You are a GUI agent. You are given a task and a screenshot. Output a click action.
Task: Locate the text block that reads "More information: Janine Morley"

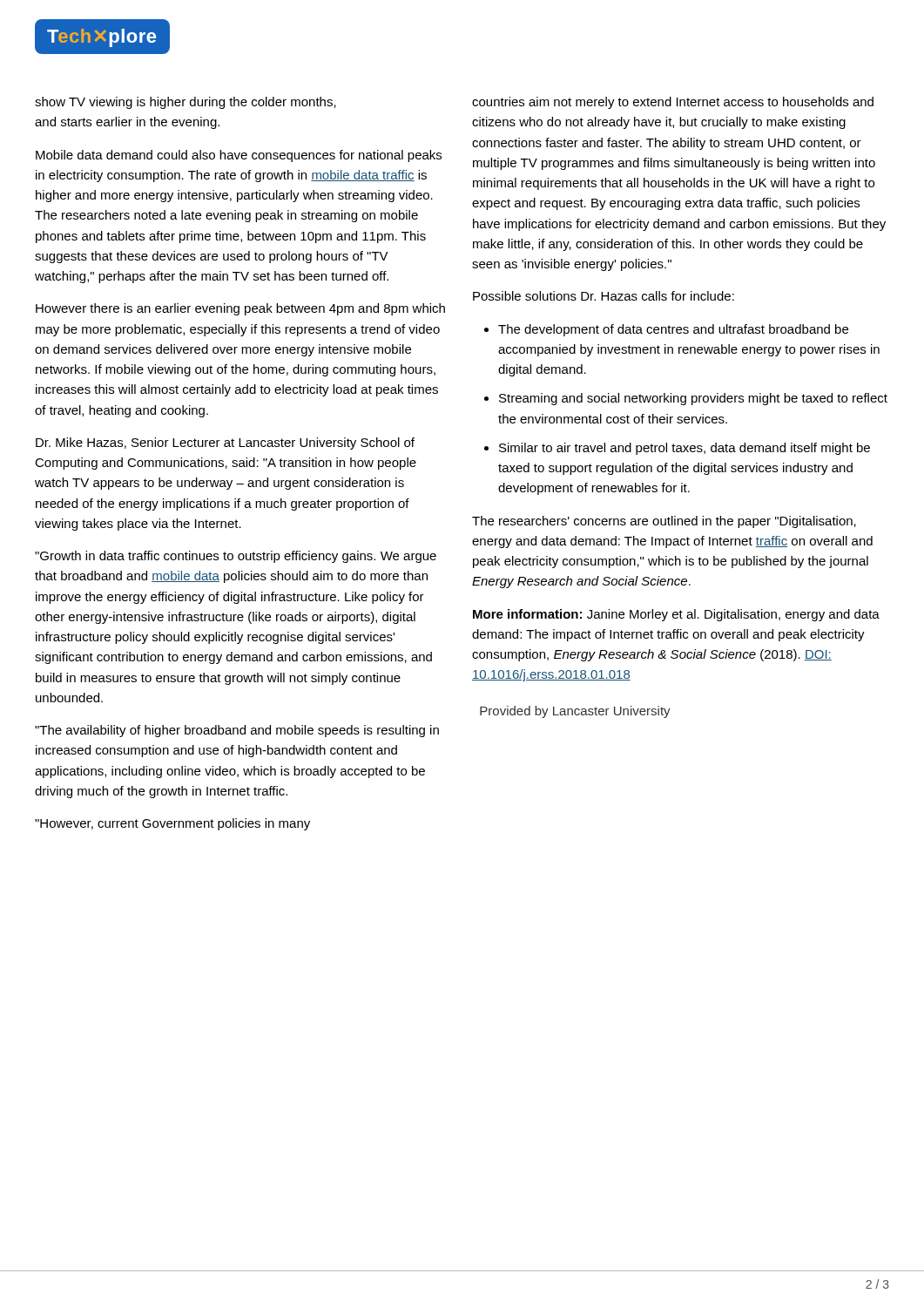pyautogui.click(x=681, y=644)
